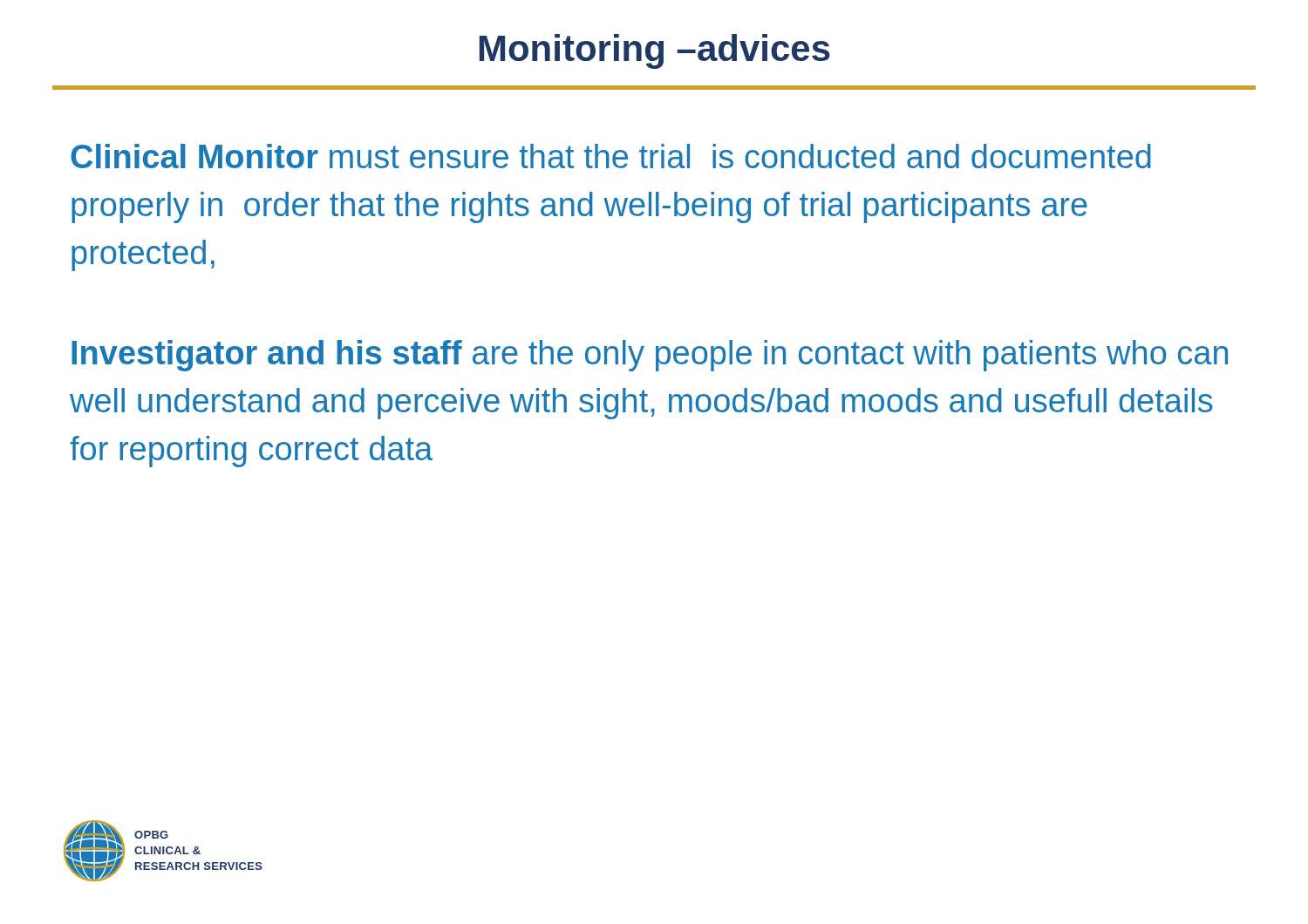Point to the passage starting "Clinical Monitor must ensure that the trial"
Viewport: 1308px width, 924px height.
pyautogui.click(x=611, y=205)
